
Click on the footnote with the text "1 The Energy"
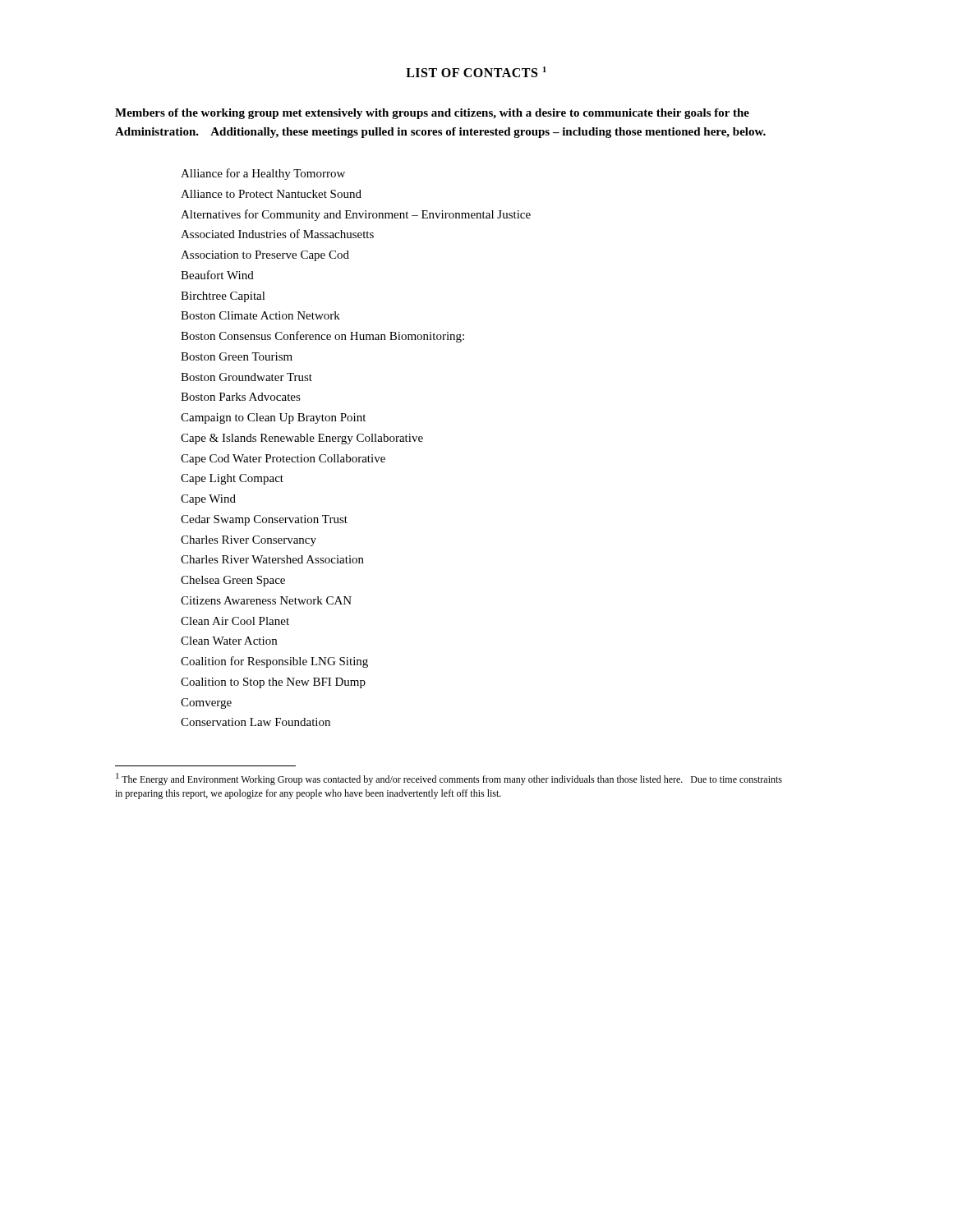(x=449, y=786)
